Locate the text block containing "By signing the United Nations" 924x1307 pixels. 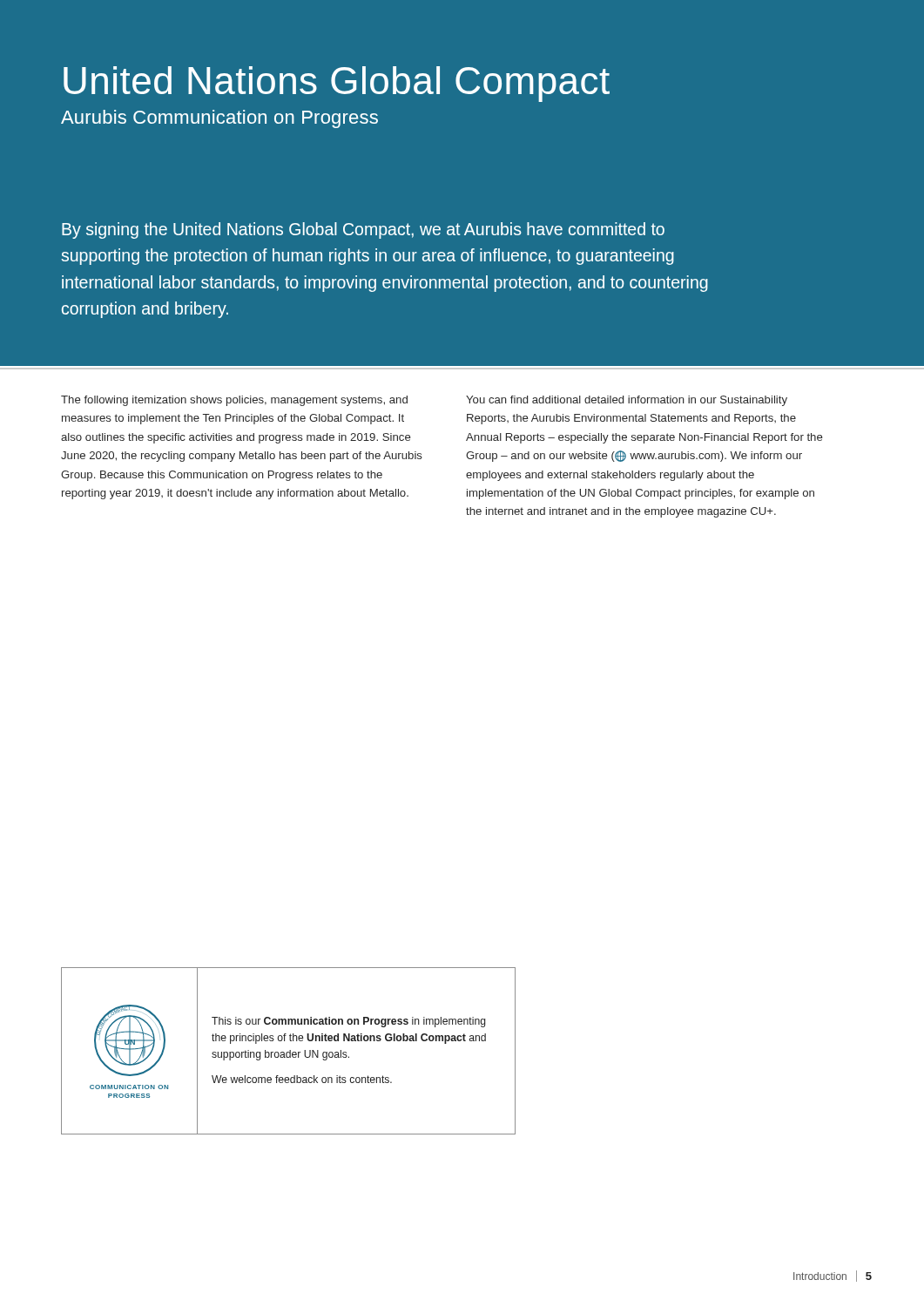(385, 269)
